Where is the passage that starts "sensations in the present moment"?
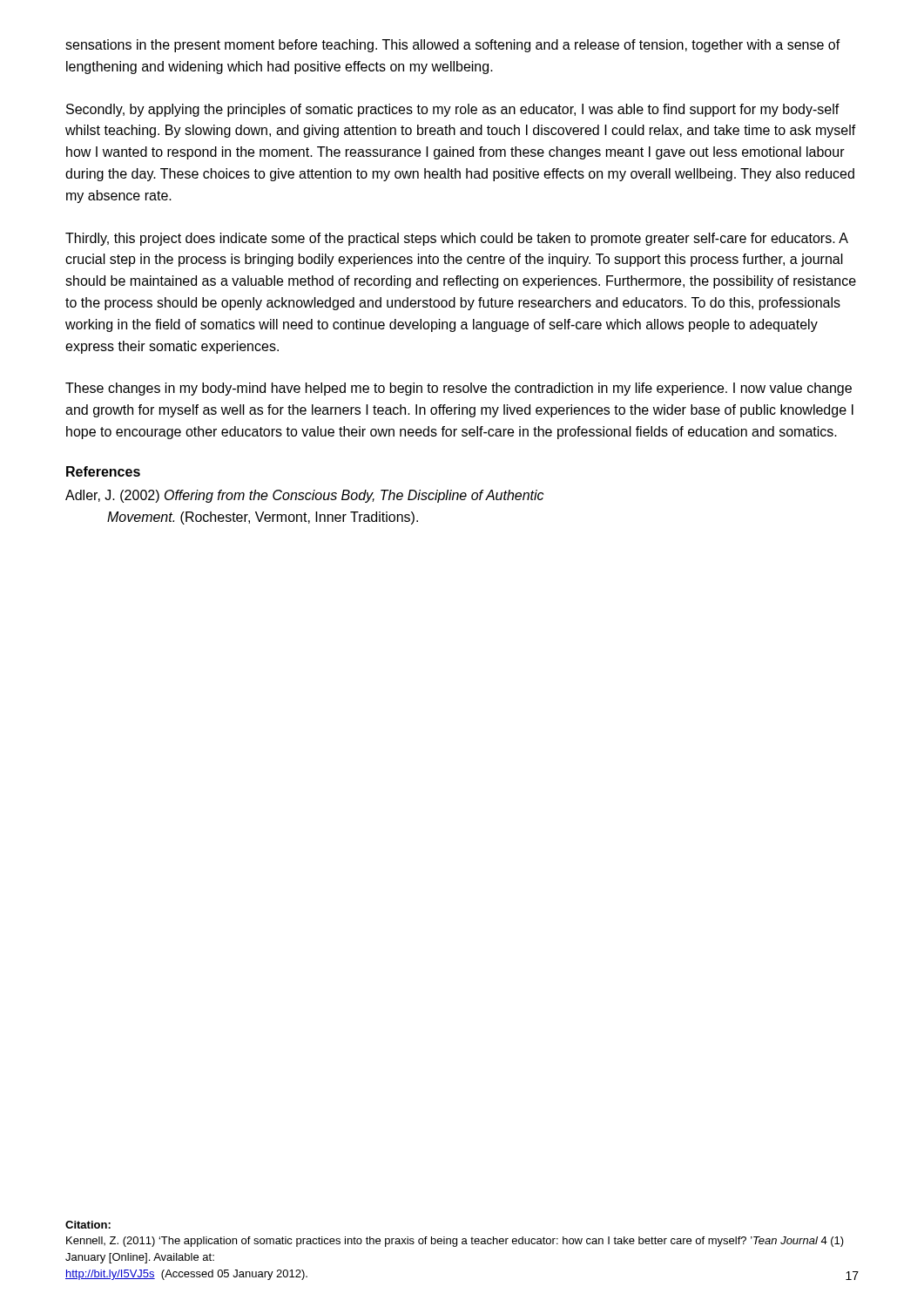This screenshot has height=1307, width=924. pyautogui.click(x=462, y=56)
